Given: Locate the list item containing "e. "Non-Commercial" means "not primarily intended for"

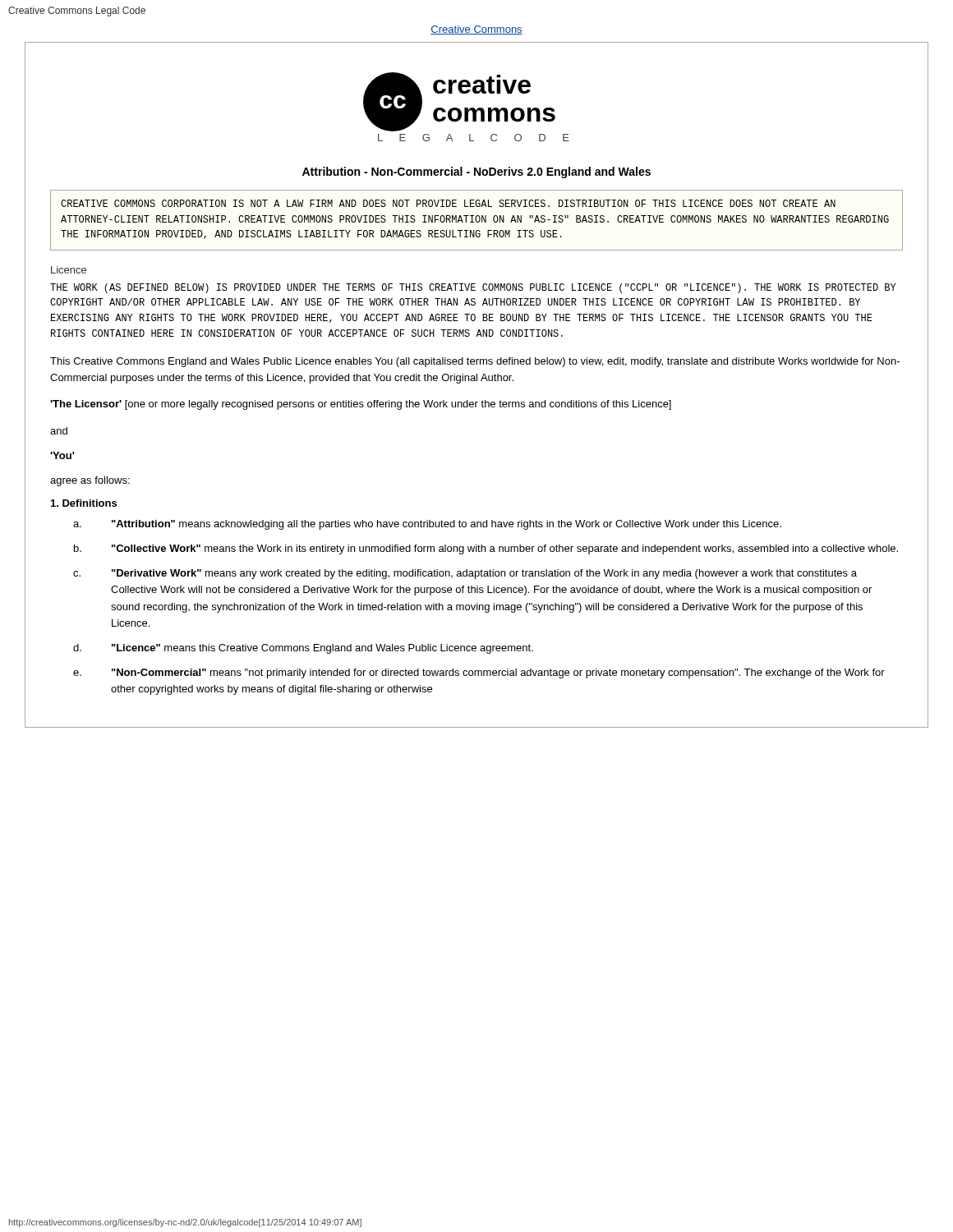Looking at the screenshot, I should click(476, 681).
